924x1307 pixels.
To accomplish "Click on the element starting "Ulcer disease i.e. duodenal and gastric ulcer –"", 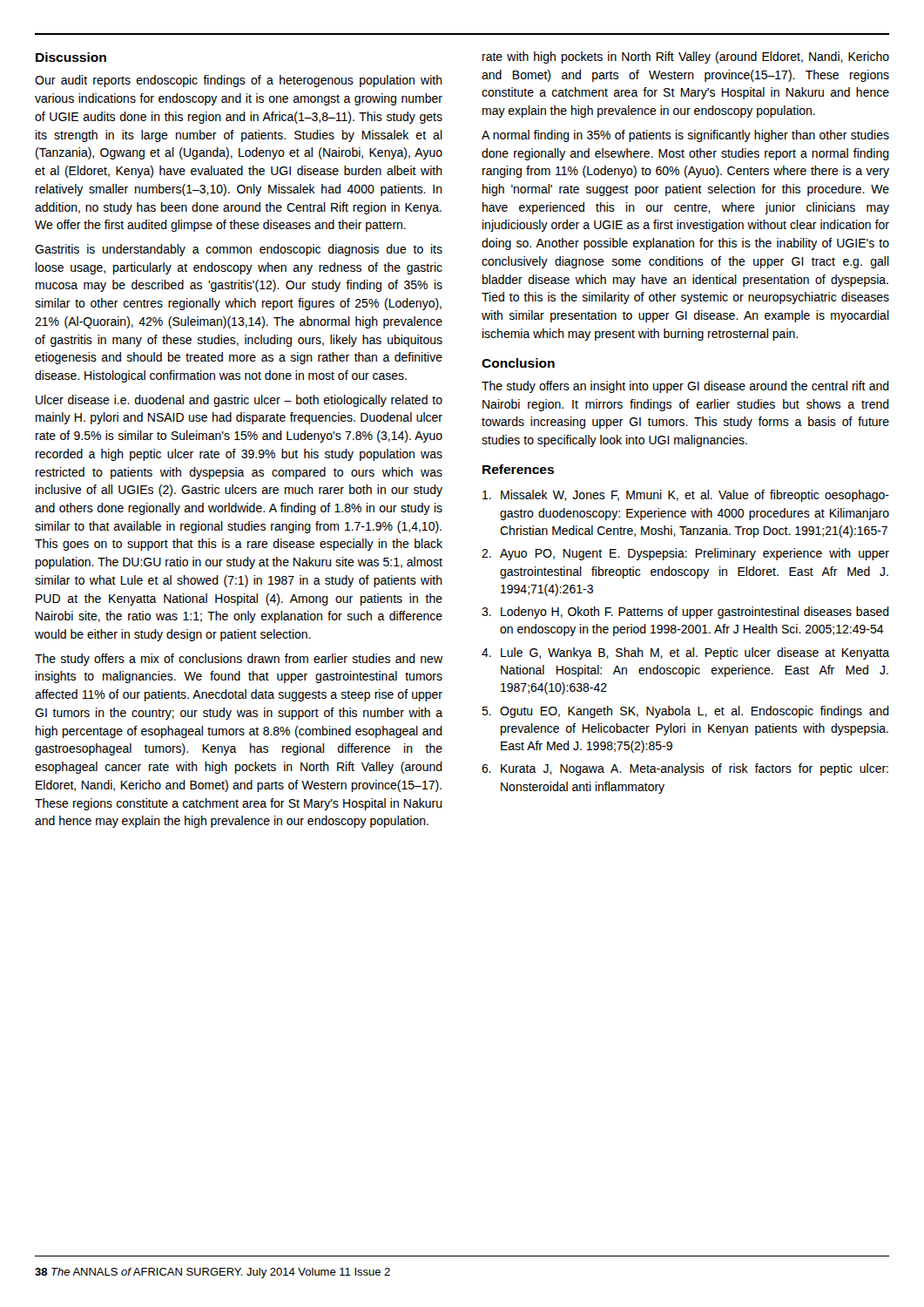I will (239, 517).
